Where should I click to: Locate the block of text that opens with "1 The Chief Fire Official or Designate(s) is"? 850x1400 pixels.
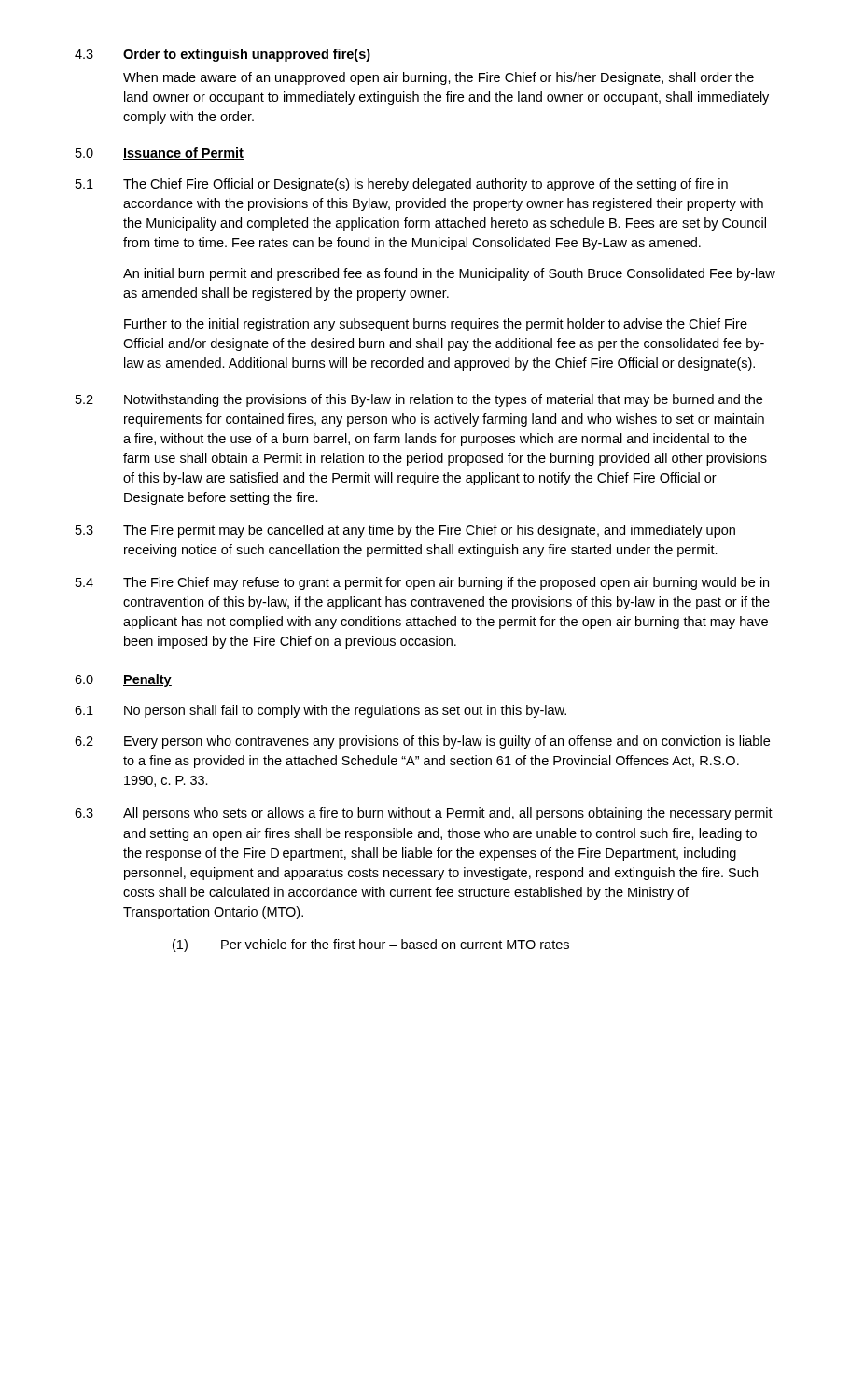point(425,214)
